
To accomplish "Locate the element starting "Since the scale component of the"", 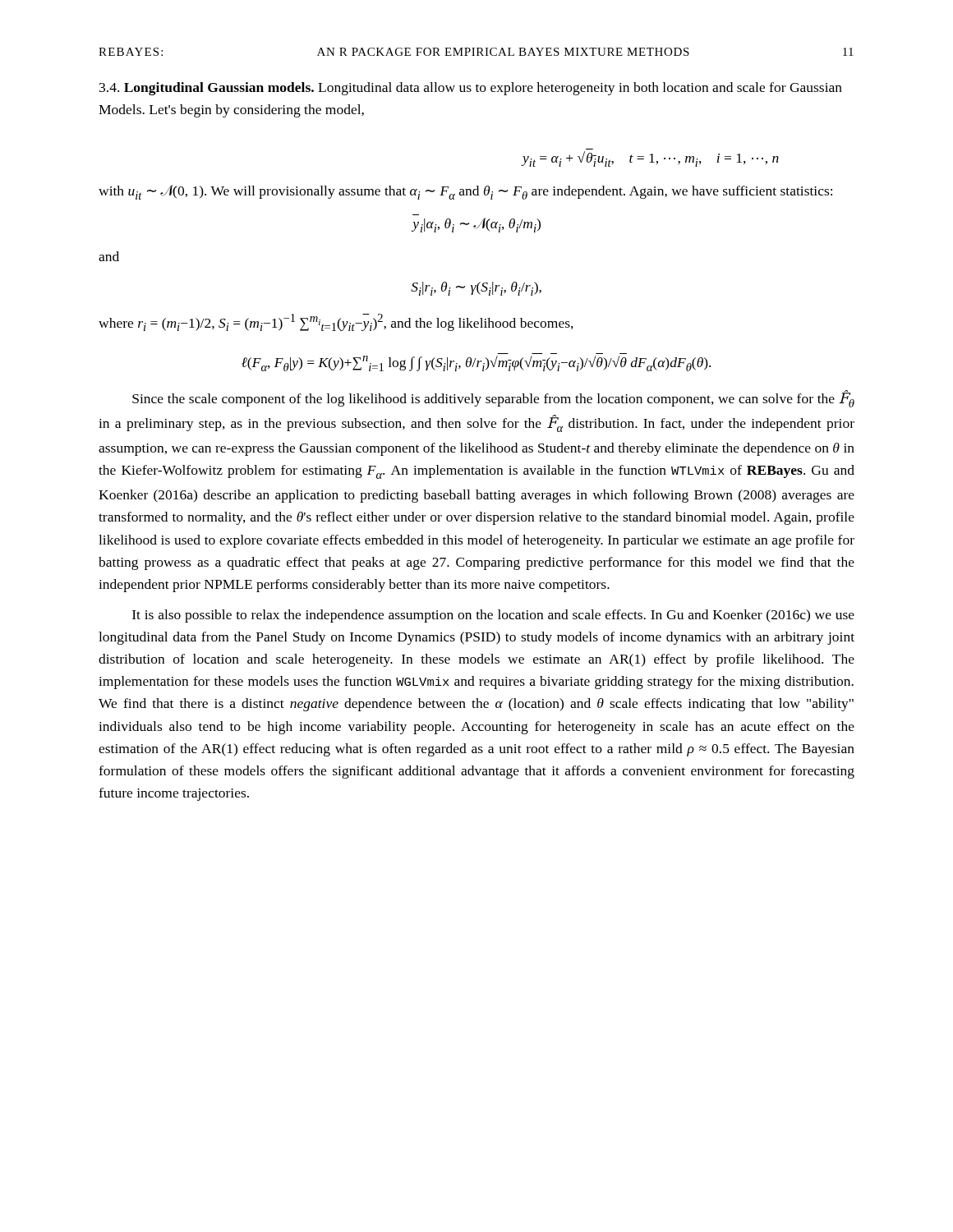I will (x=476, y=491).
